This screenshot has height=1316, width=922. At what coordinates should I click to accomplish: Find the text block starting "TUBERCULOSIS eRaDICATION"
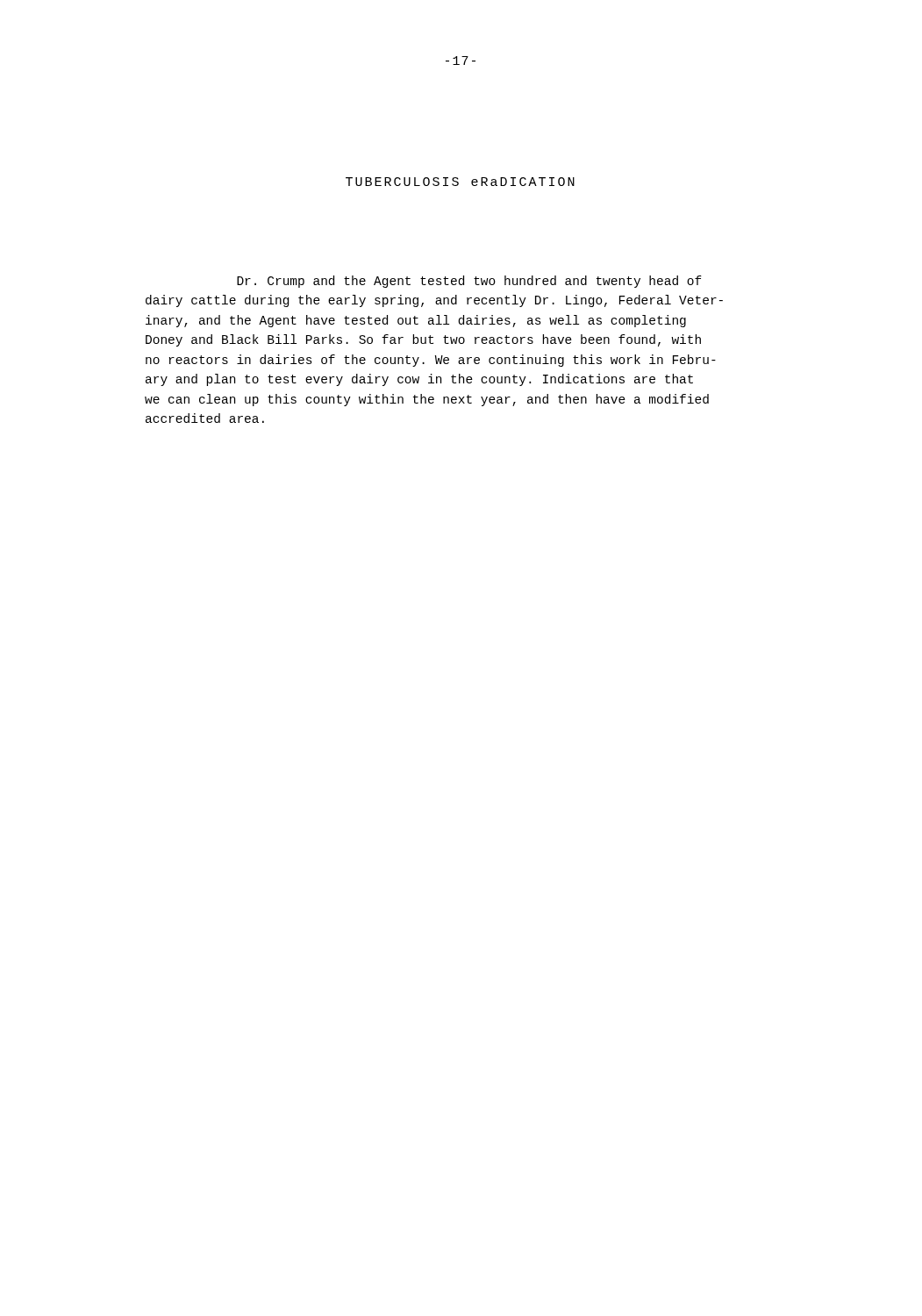point(461,183)
